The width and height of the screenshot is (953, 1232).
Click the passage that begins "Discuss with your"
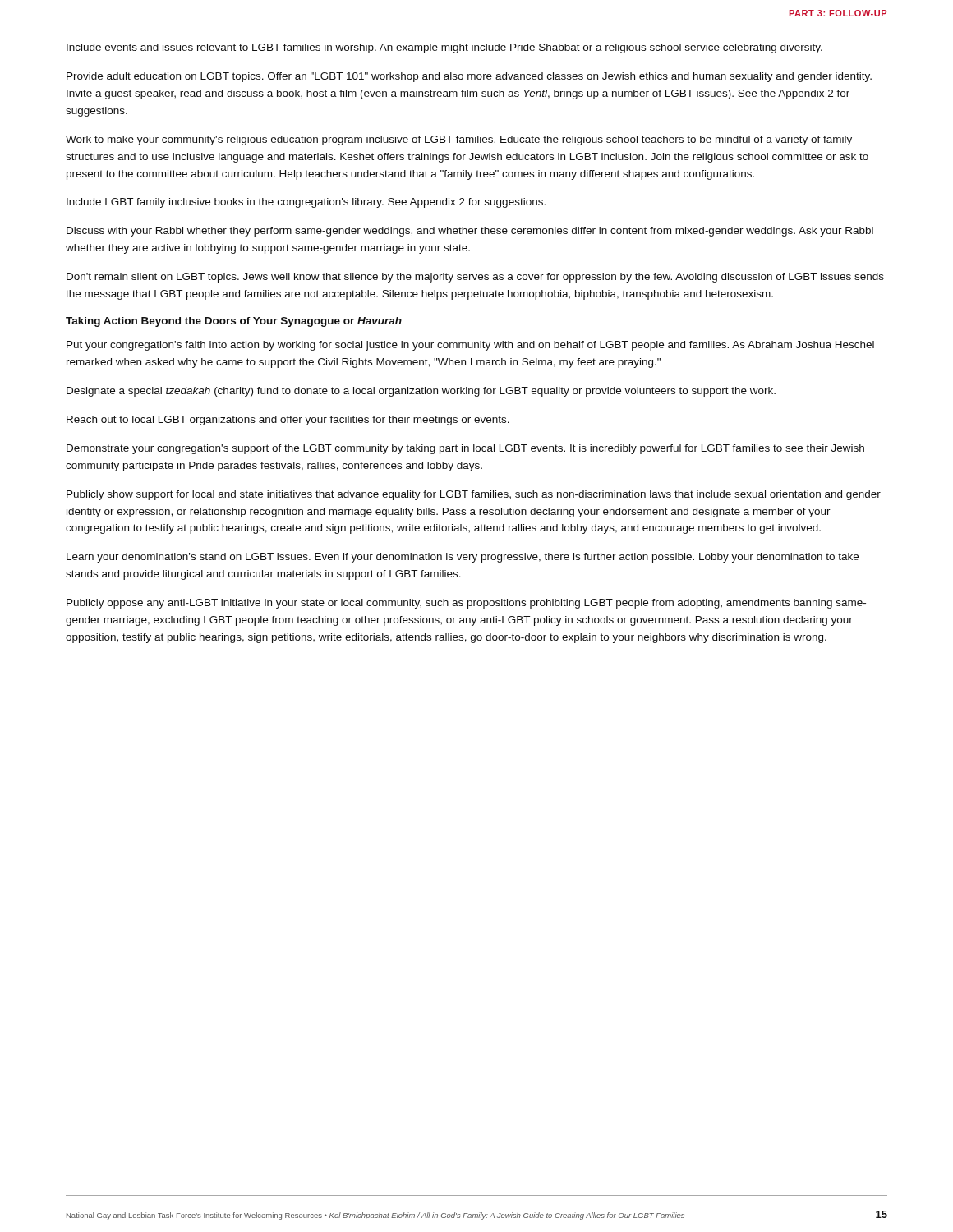click(470, 239)
